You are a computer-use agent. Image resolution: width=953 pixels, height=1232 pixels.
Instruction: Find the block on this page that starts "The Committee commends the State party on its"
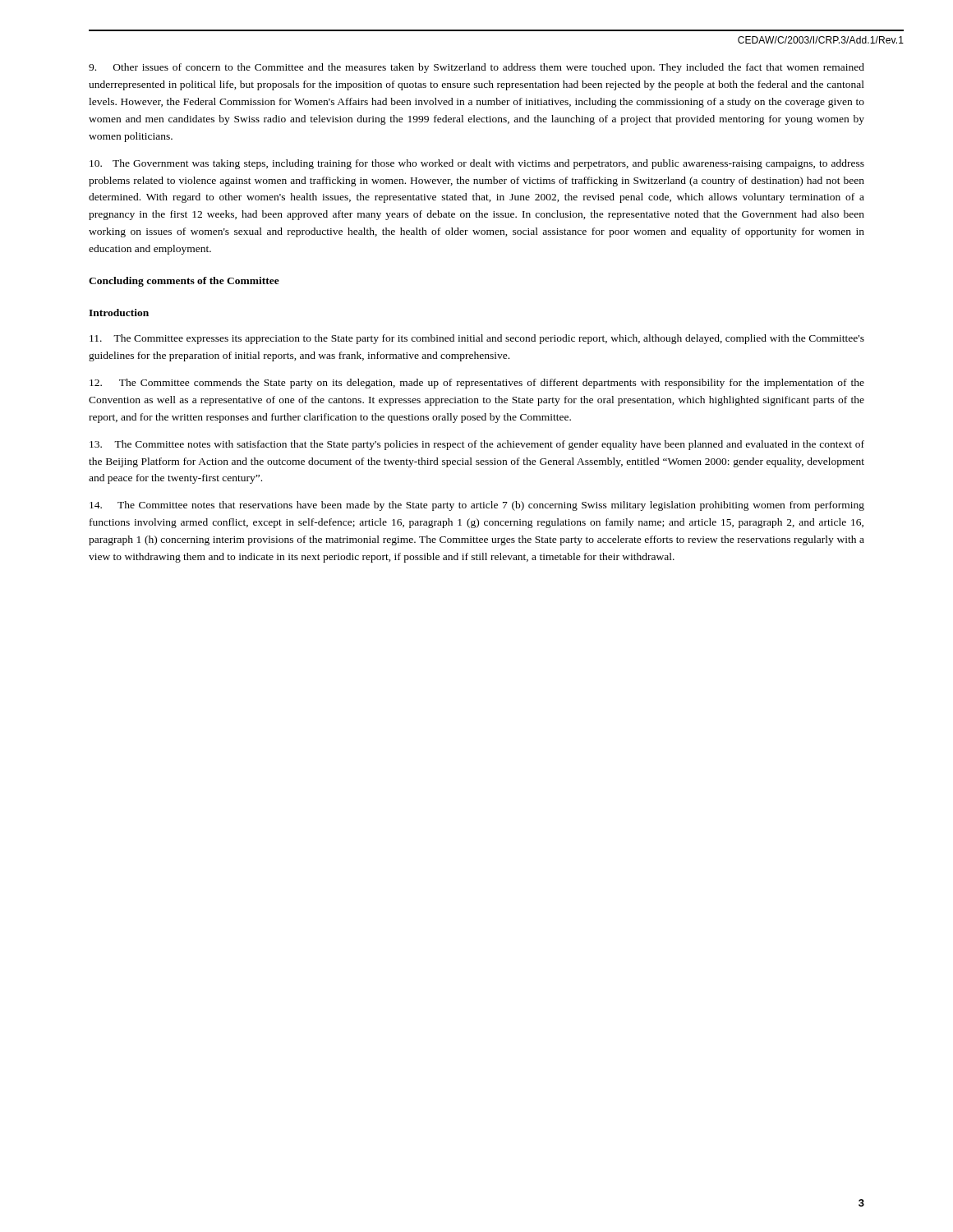476,399
